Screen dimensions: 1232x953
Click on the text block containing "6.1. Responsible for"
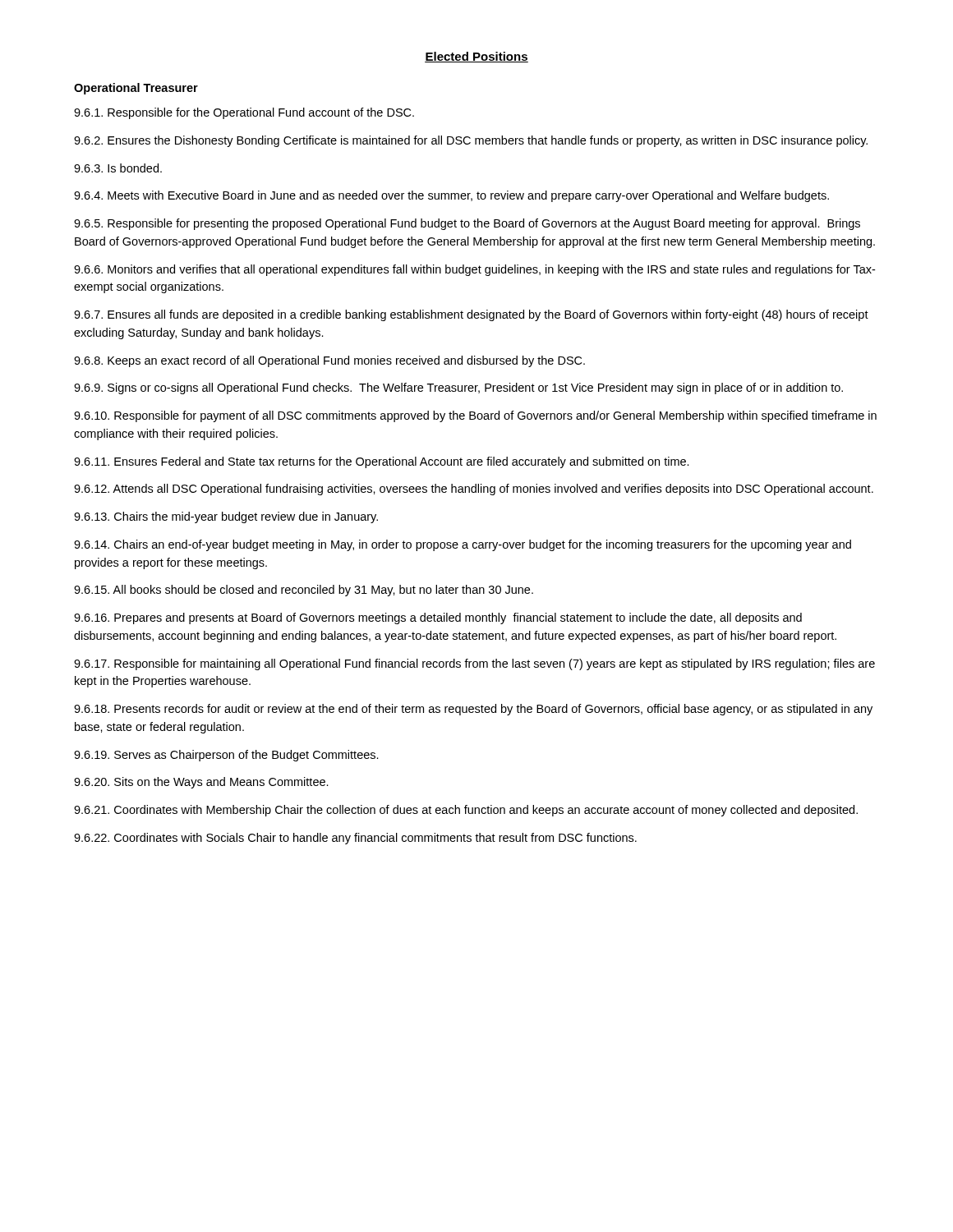click(x=244, y=113)
